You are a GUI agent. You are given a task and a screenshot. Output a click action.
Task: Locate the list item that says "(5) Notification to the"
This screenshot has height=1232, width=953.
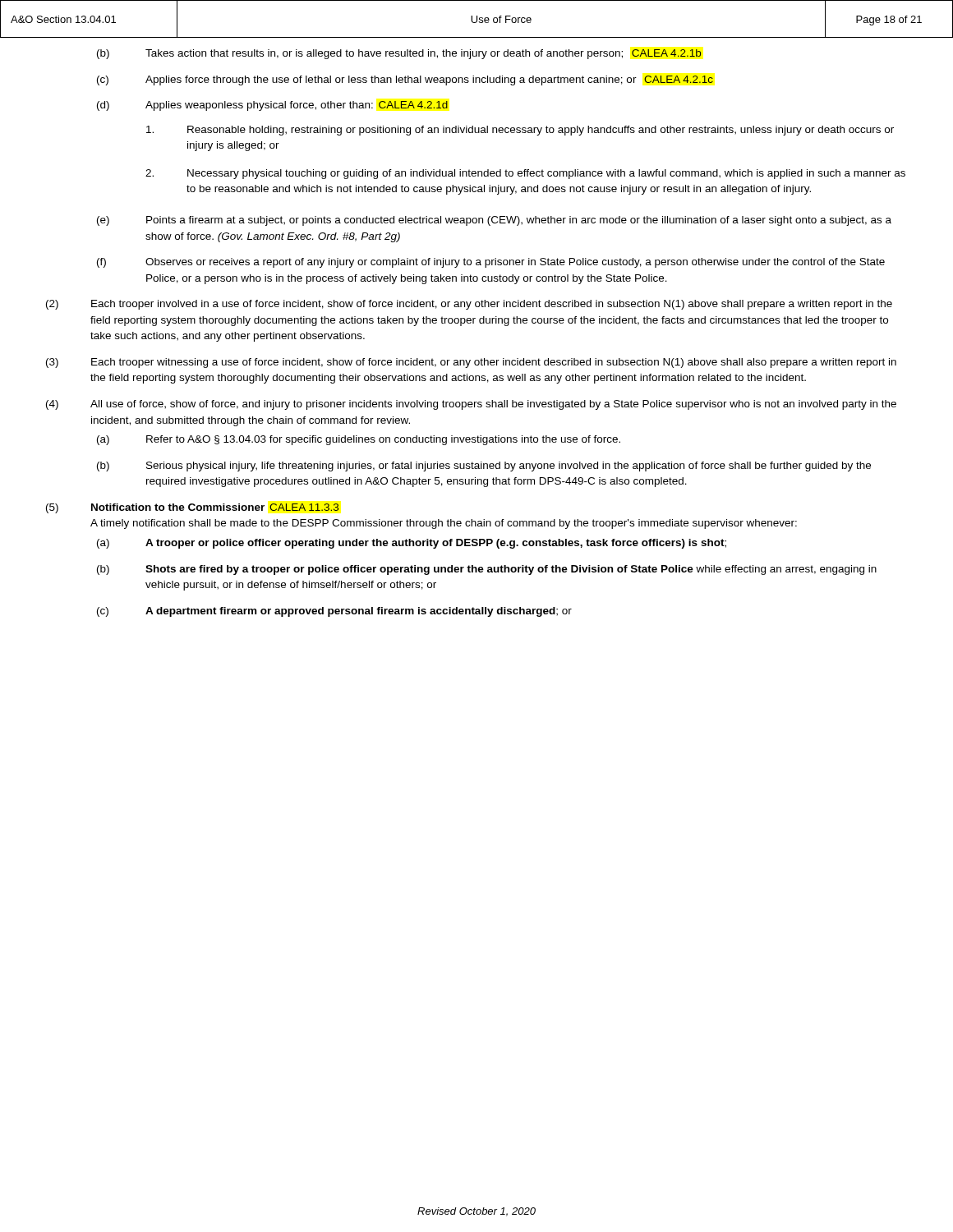[x=476, y=515]
